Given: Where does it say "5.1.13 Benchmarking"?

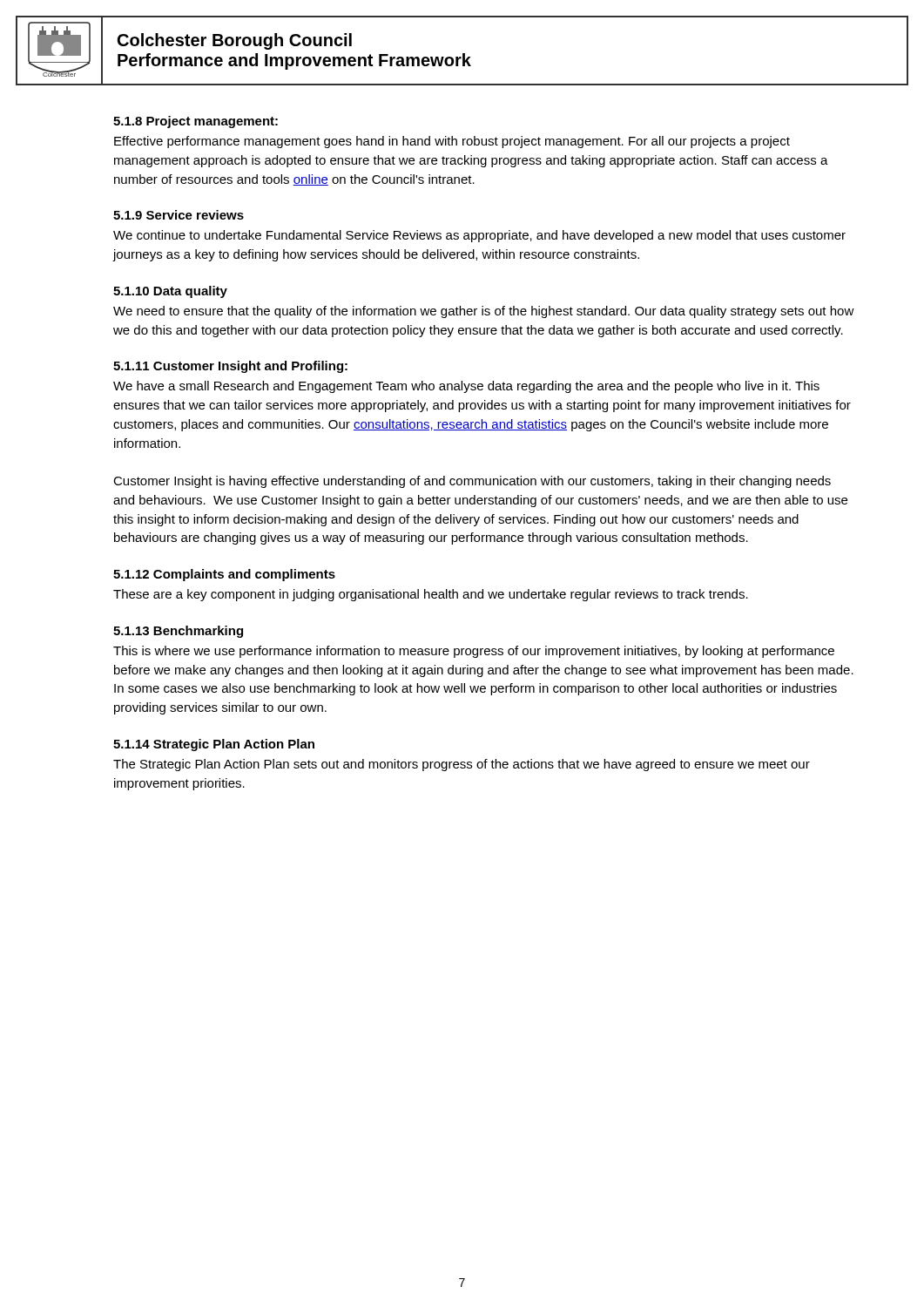Looking at the screenshot, I should pyautogui.click(x=179, y=630).
